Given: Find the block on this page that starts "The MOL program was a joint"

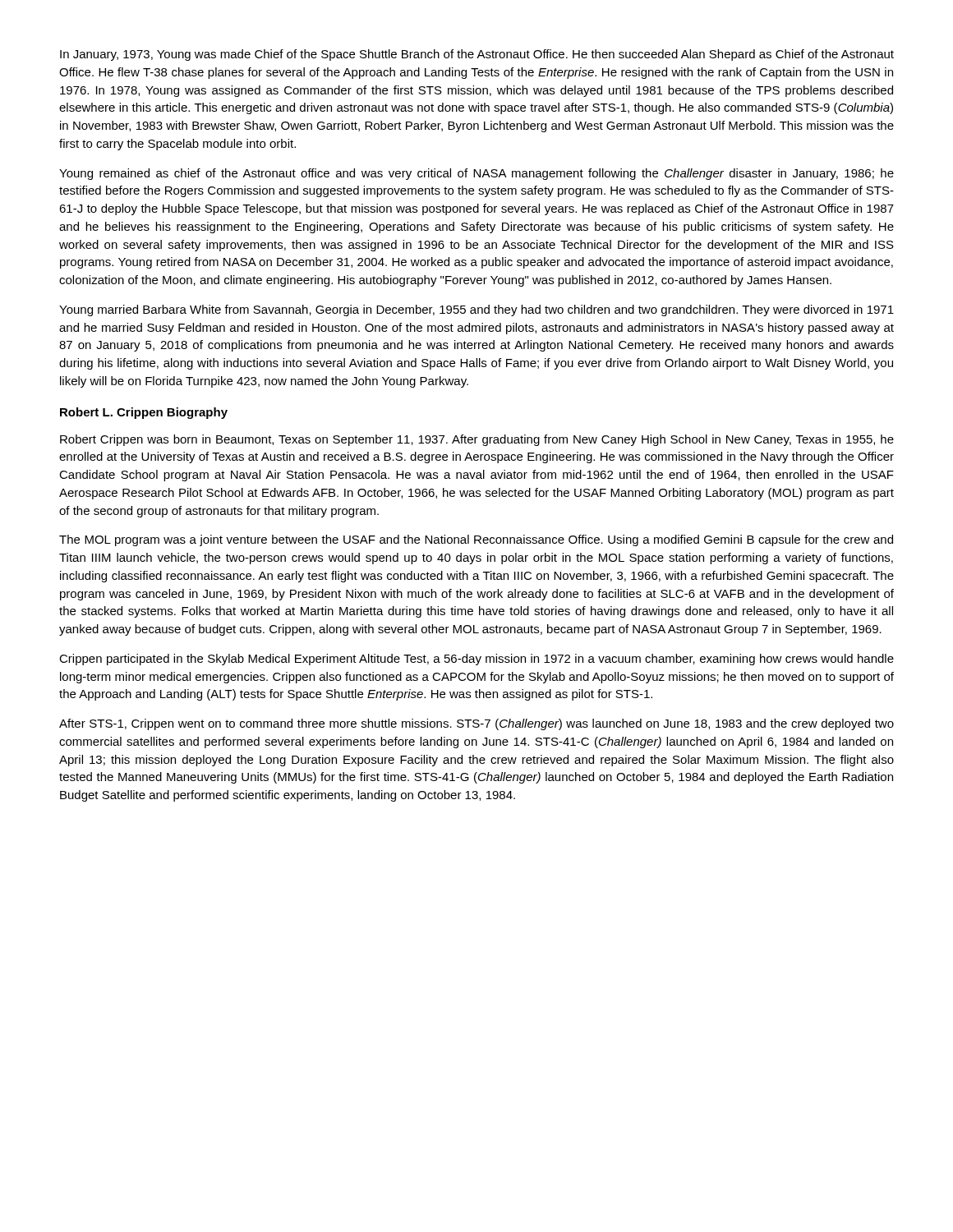Looking at the screenshot, I should [476, 584].
